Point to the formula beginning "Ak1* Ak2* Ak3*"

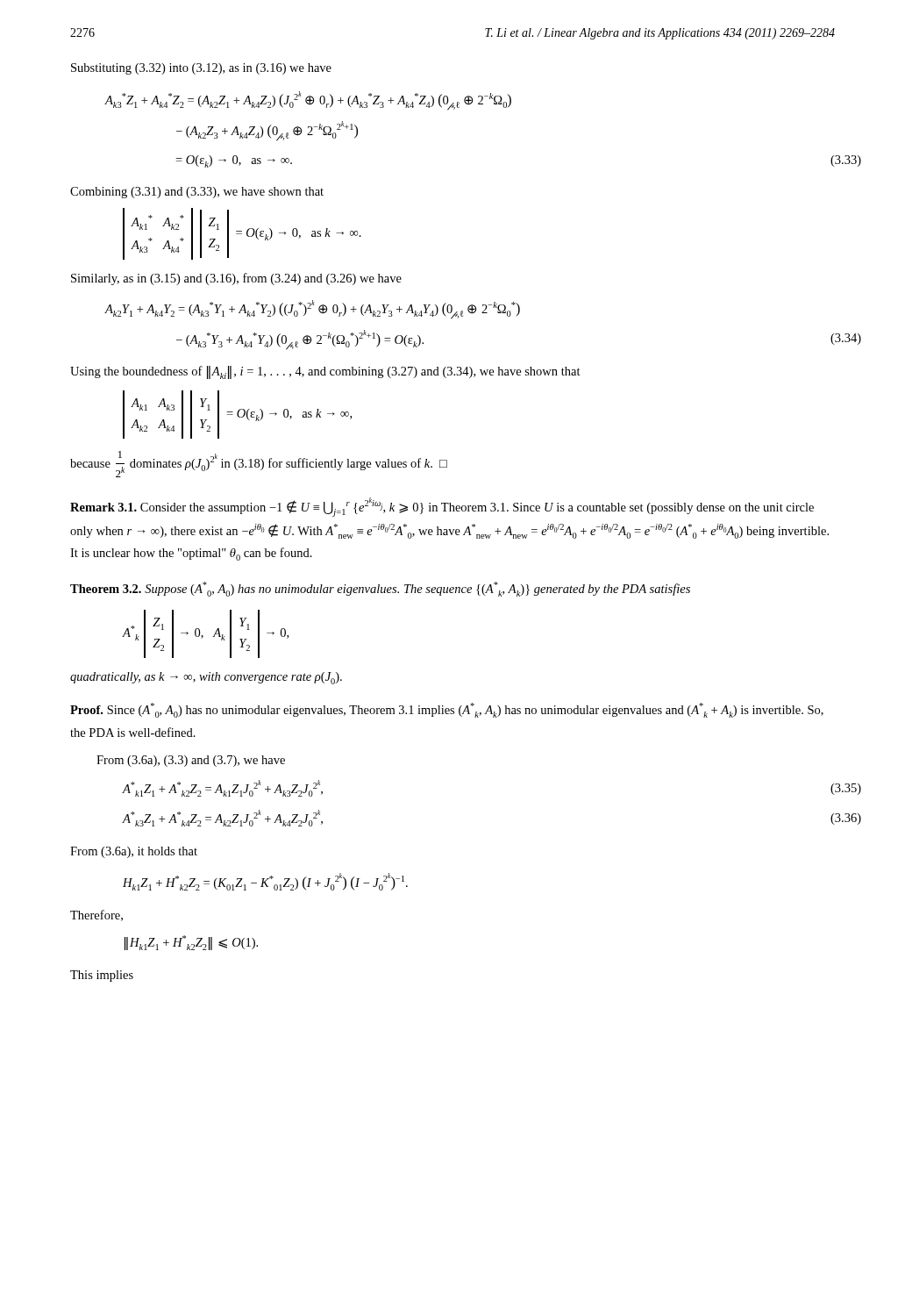(x=242, y=234)
